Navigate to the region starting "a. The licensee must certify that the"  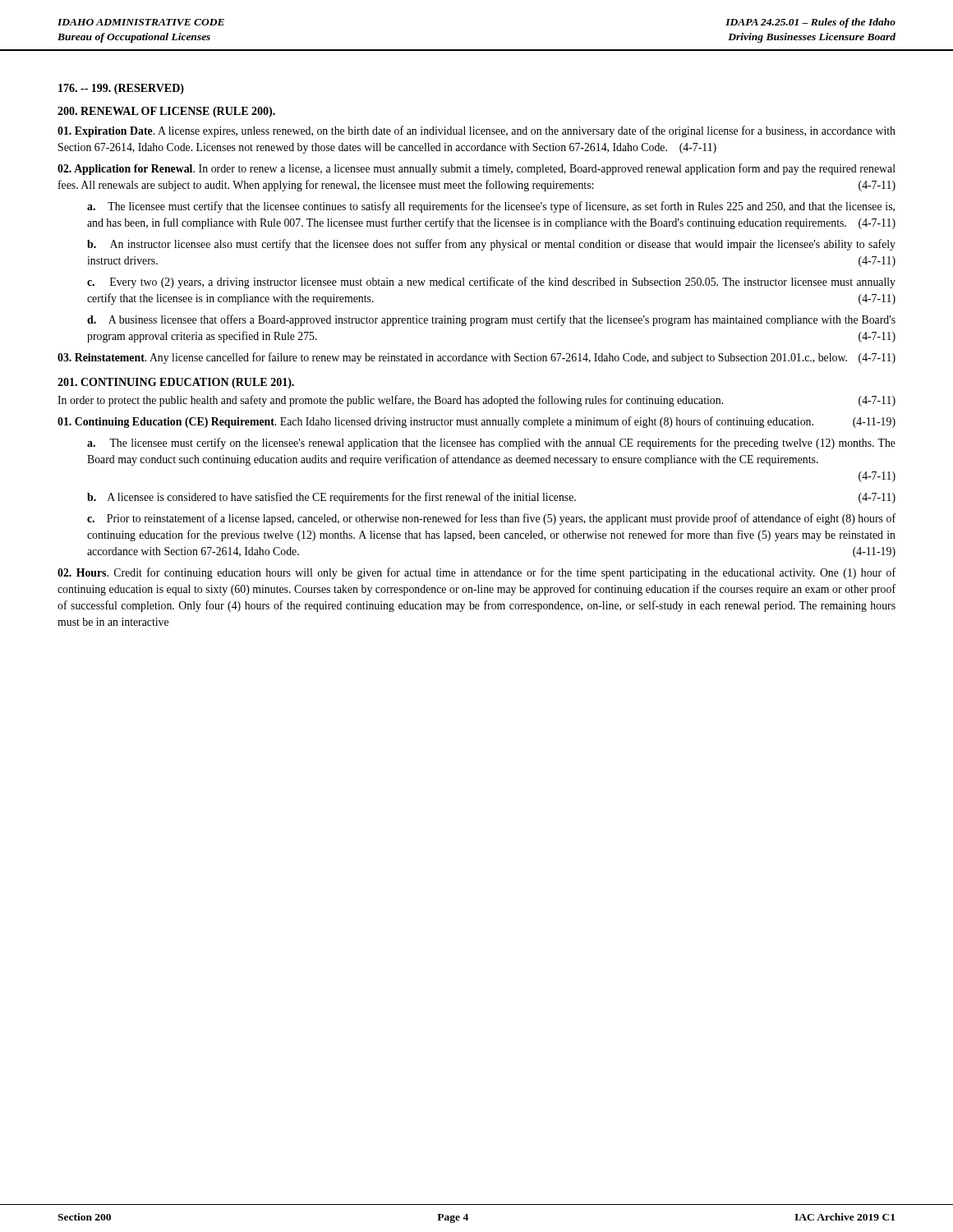coord(491,216)
